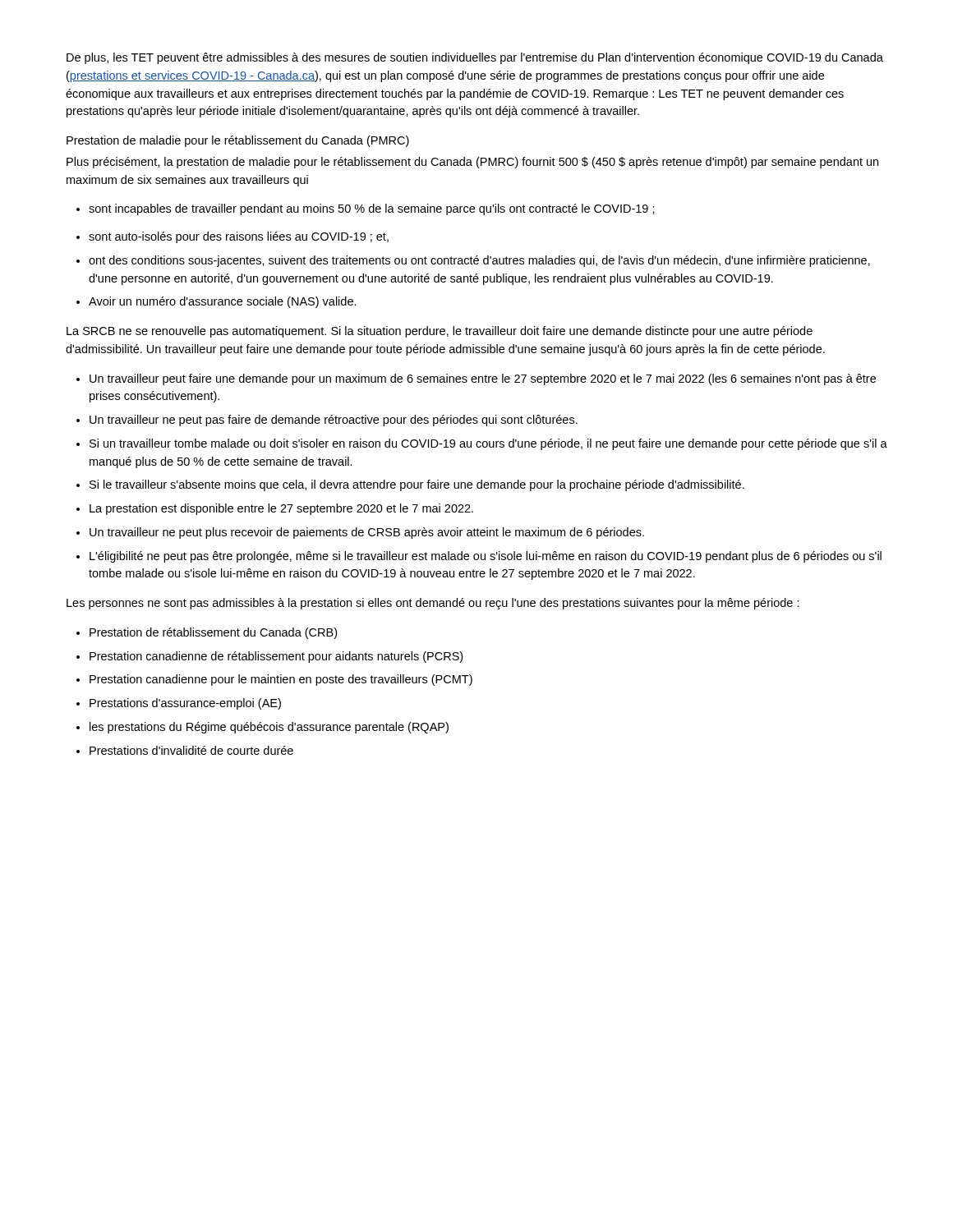Viewport: 953px width, 1232px height.
Task: Find the list item that reads "Prestation canadienne pour le maintien en"
Action: point(476,680)
